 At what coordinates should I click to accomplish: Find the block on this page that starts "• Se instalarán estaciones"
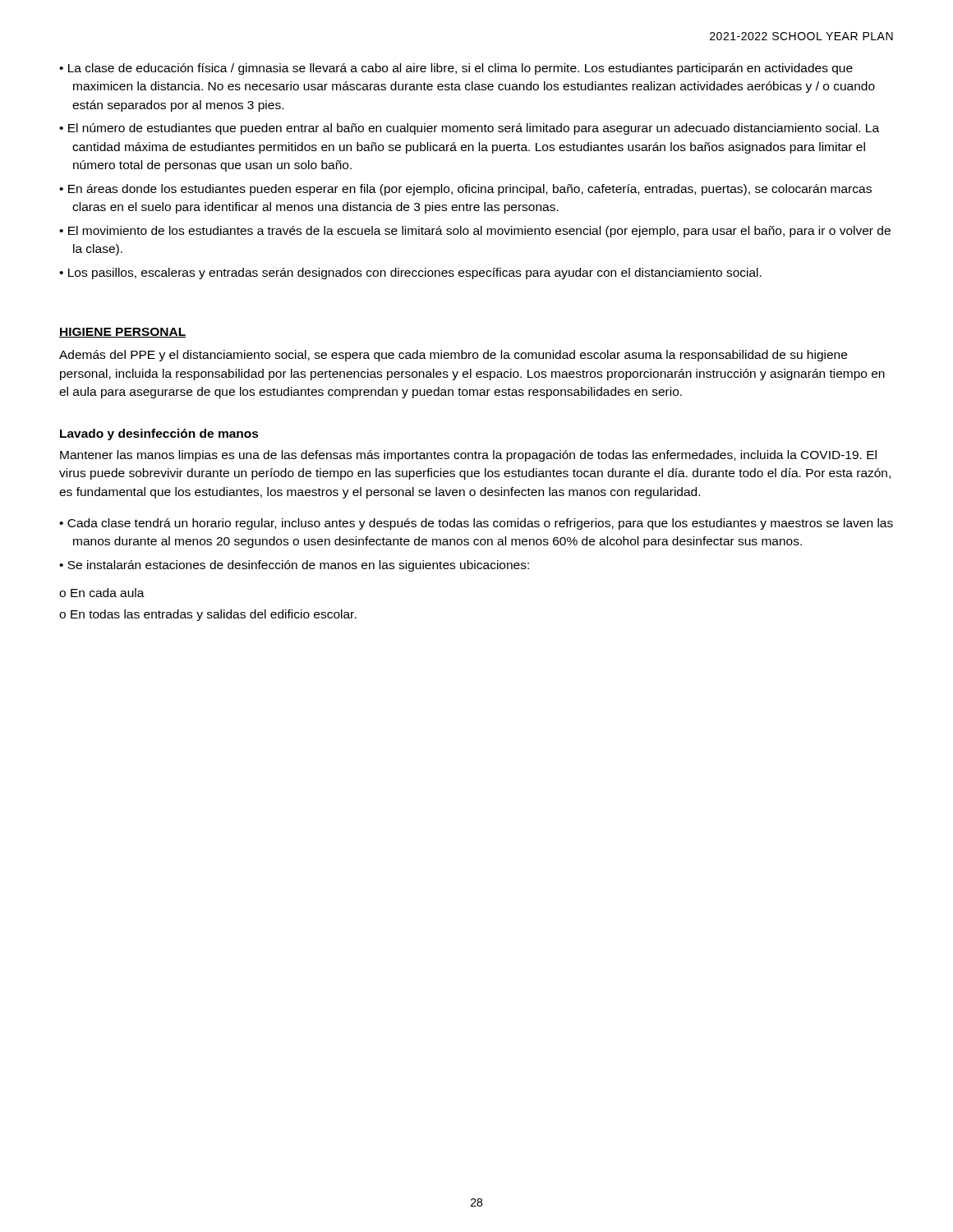pyautogui.click(x=295, y=565)
